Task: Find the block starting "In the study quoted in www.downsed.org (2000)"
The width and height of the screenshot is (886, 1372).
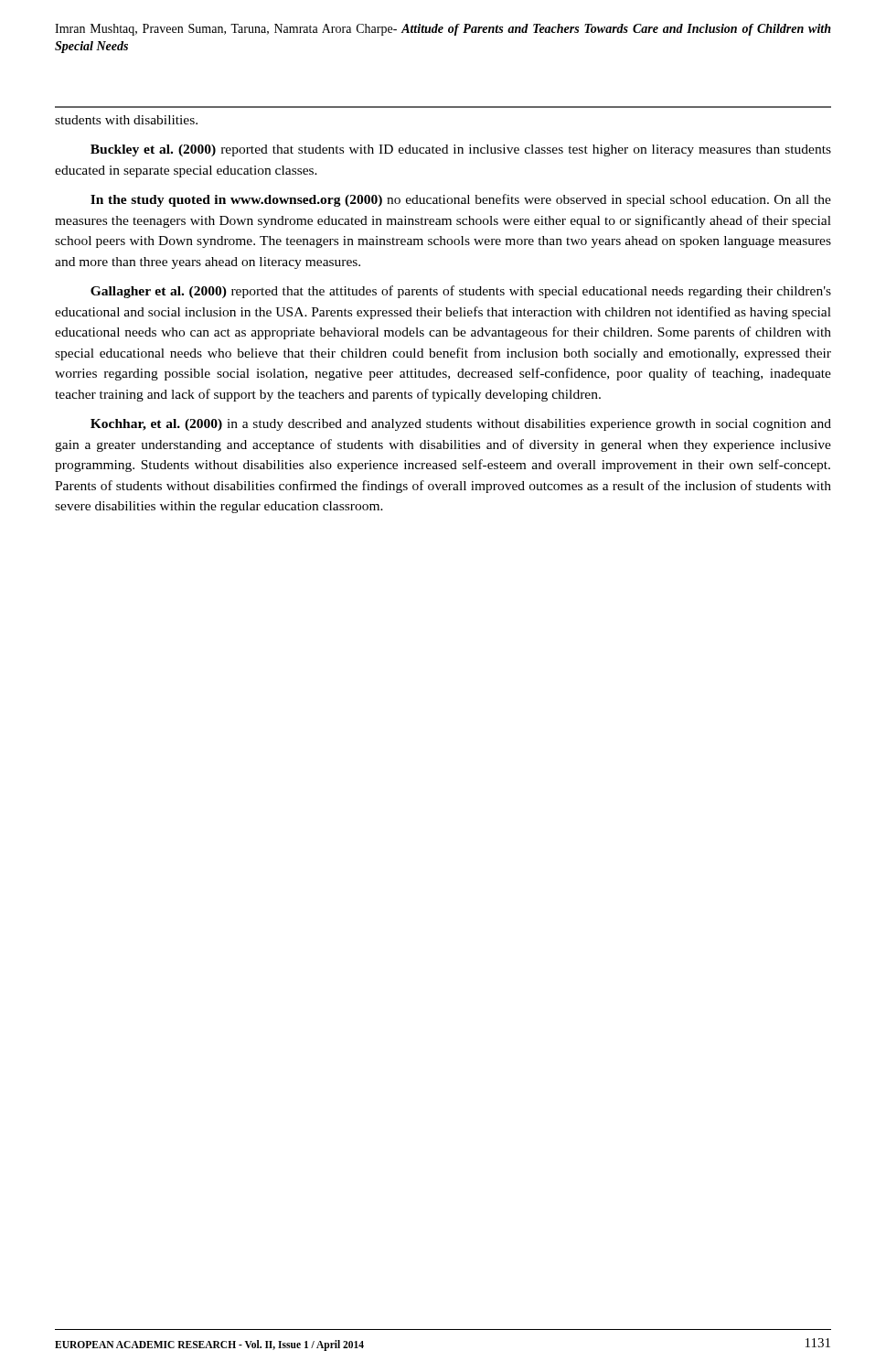Action: point(443,230)
